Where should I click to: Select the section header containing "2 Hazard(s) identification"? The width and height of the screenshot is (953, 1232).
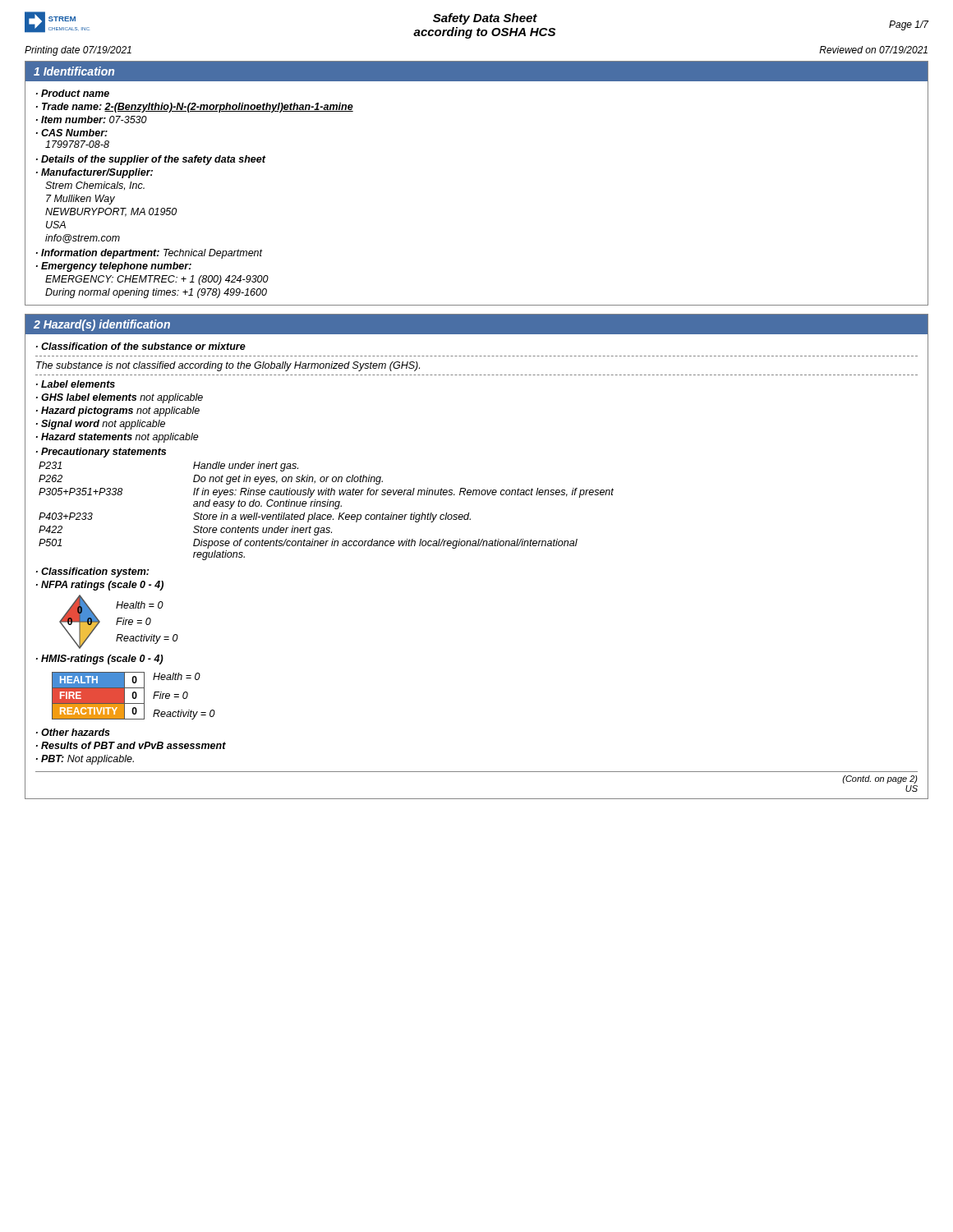pyautogui.click(x=102, y=324)
